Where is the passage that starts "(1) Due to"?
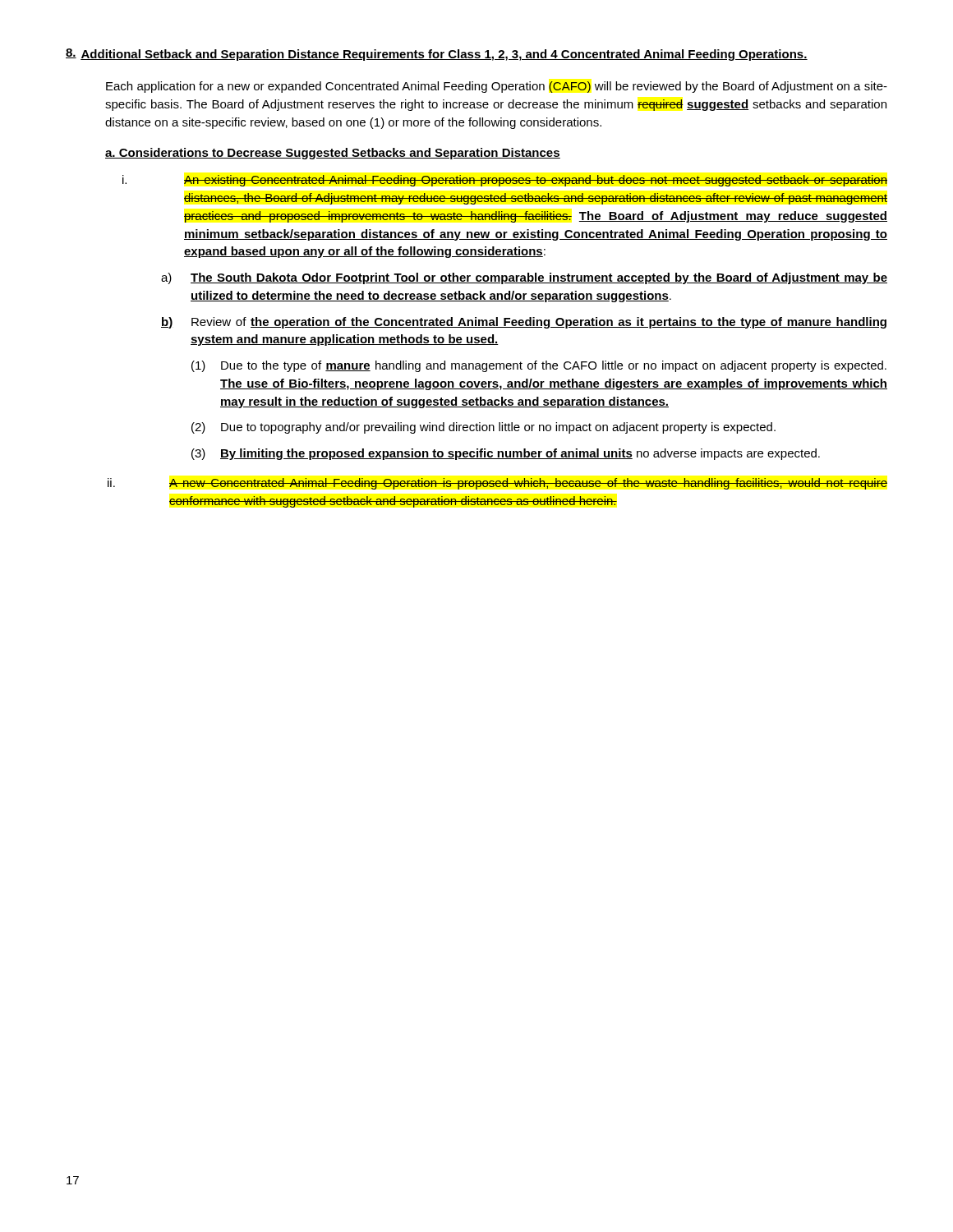This screenshot has height=1232, width=953. (x=539, y=383)
